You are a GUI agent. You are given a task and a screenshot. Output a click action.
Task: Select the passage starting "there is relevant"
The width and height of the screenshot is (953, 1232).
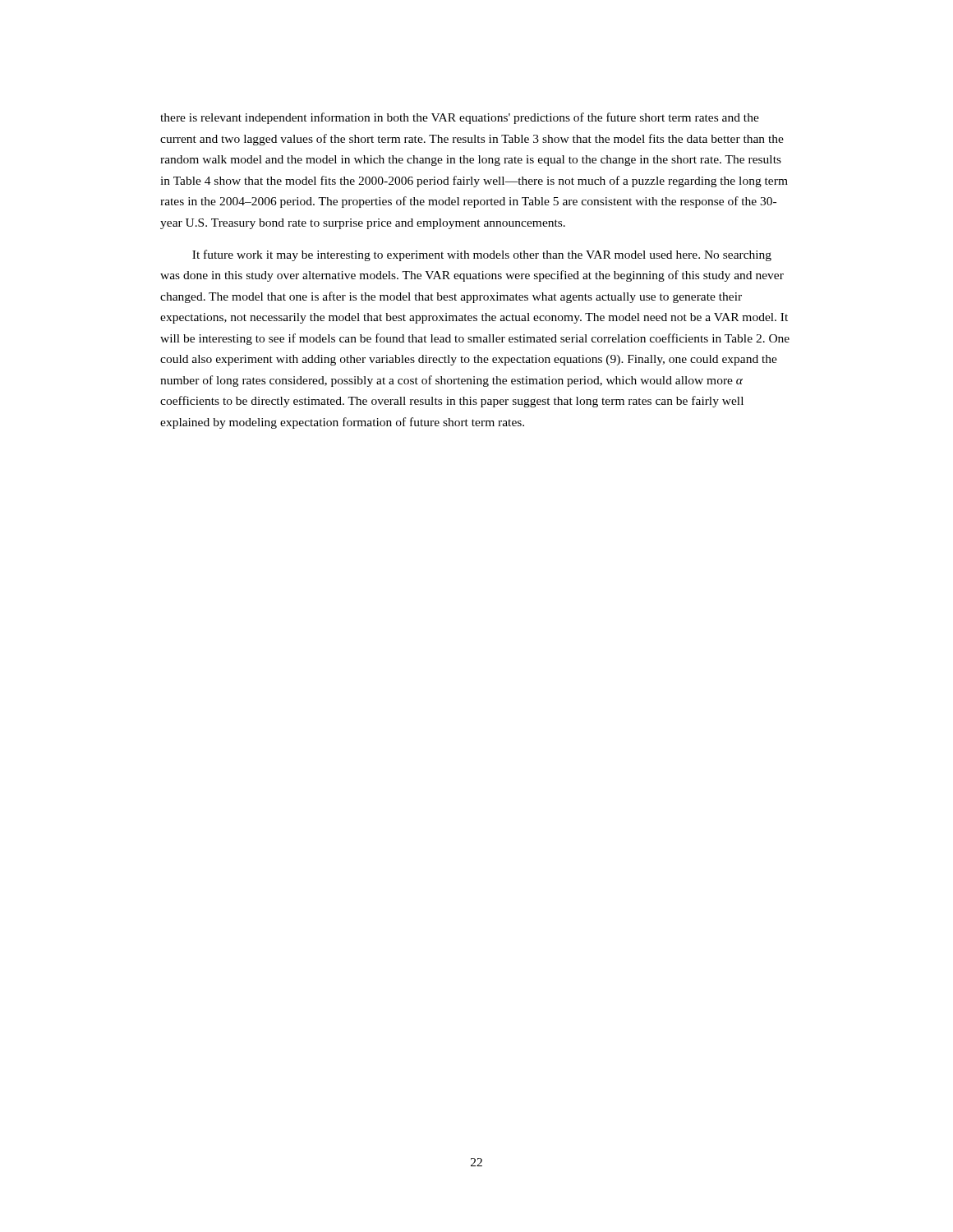pyautogui.click(x=474, y=170)
